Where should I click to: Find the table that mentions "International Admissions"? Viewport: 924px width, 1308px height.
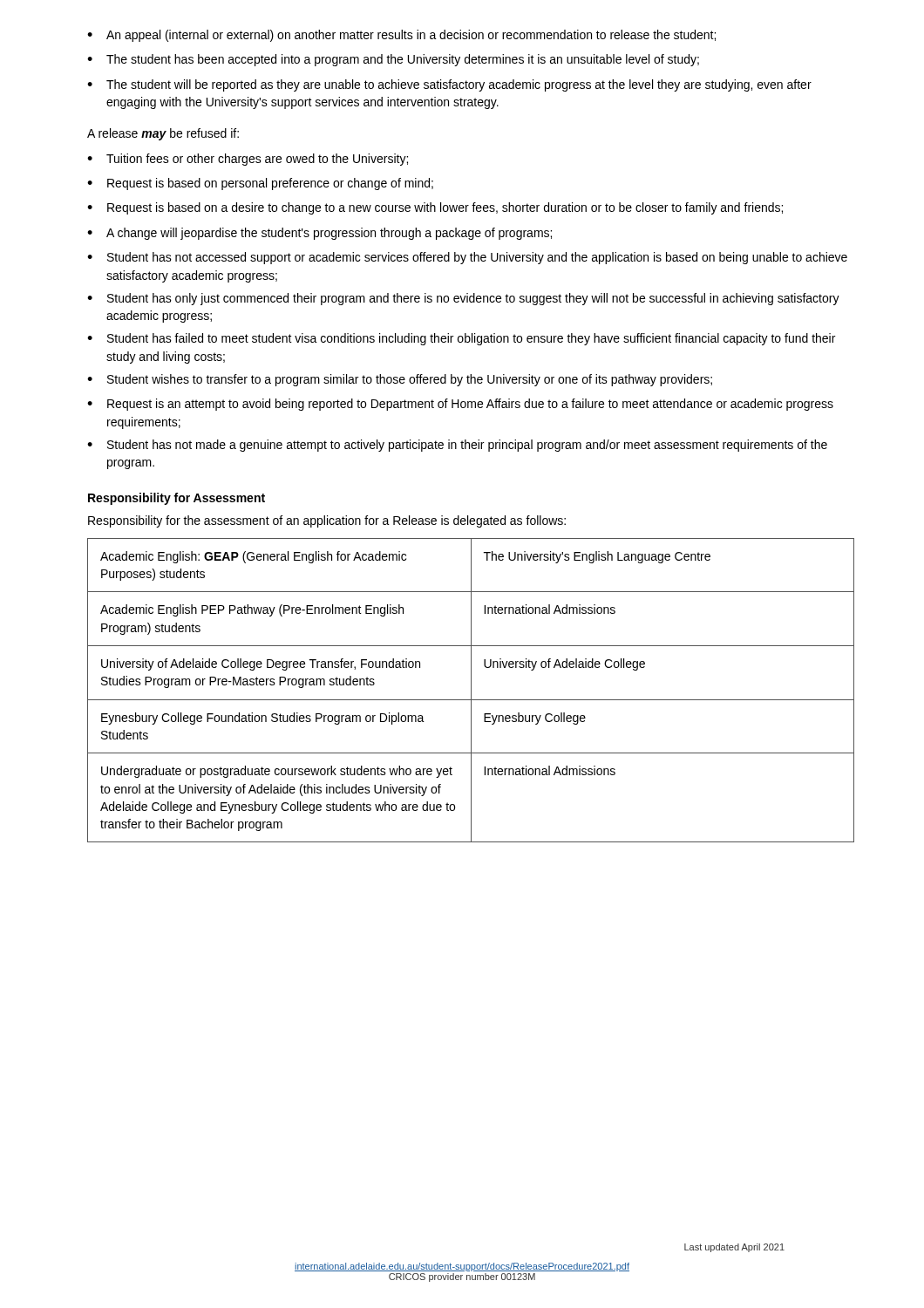tap(471, 690)
